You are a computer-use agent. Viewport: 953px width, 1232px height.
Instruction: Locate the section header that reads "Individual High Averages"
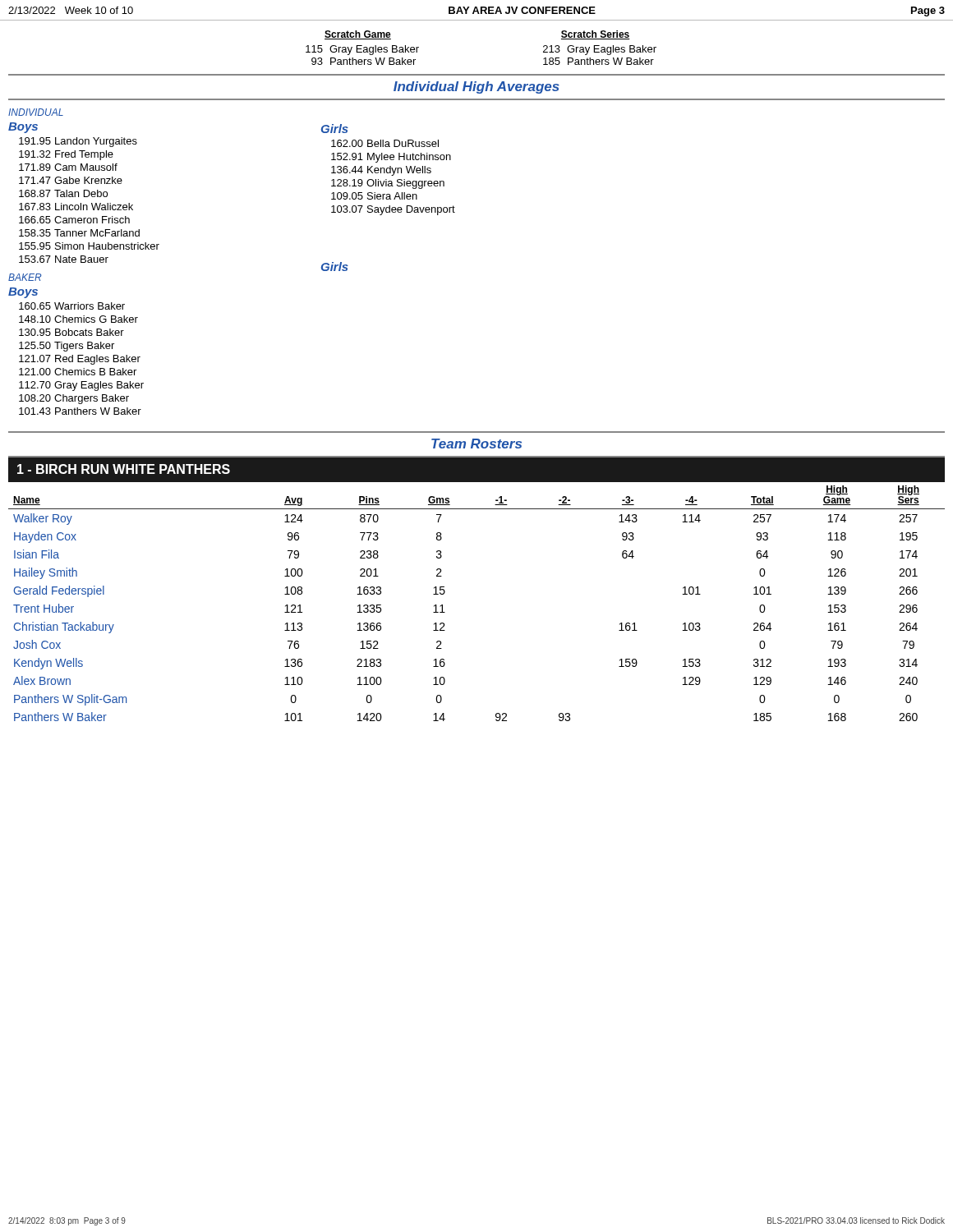tap(476, 87)
